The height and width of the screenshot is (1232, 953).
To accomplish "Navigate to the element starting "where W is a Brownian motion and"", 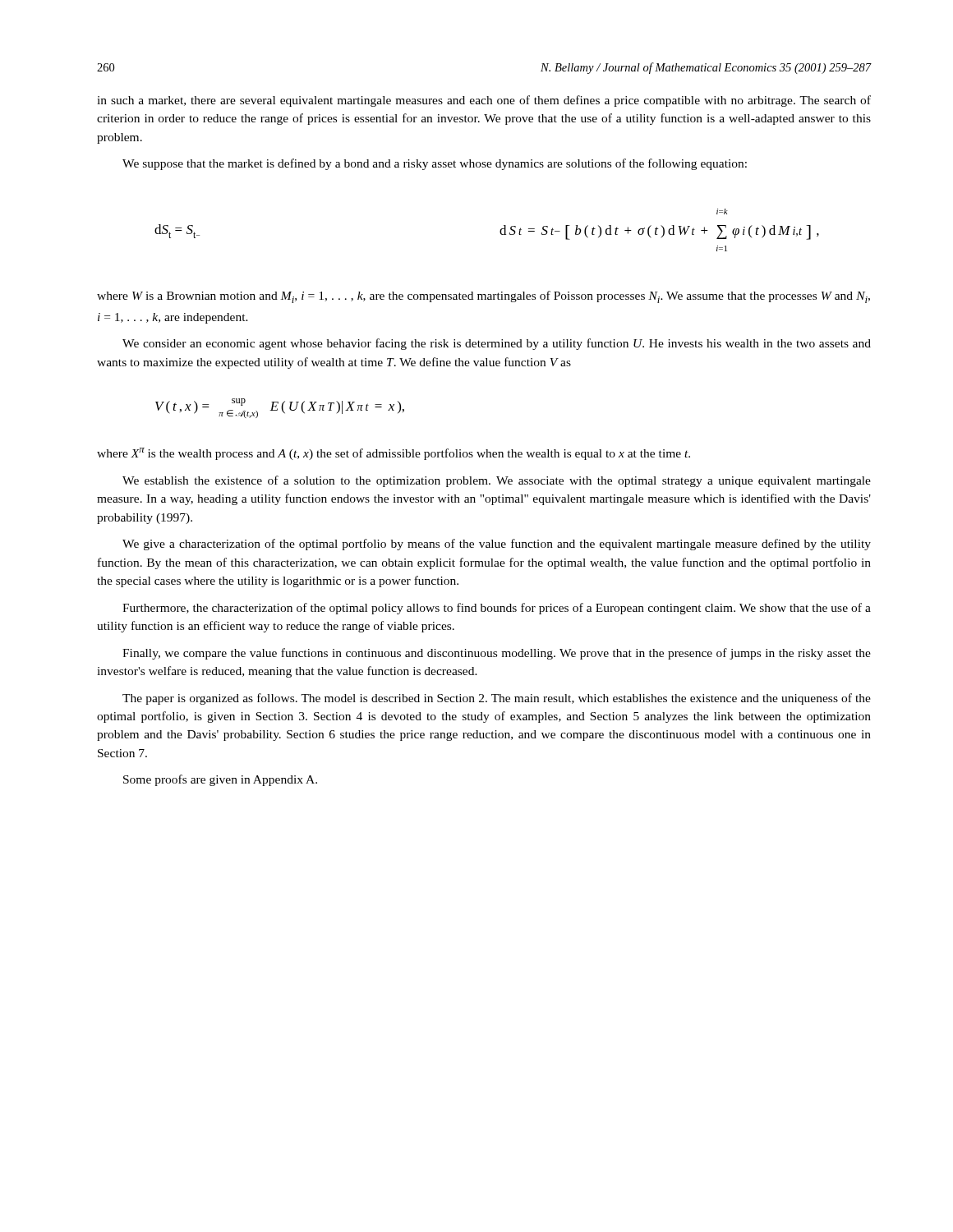I will [x=483, y=297].
